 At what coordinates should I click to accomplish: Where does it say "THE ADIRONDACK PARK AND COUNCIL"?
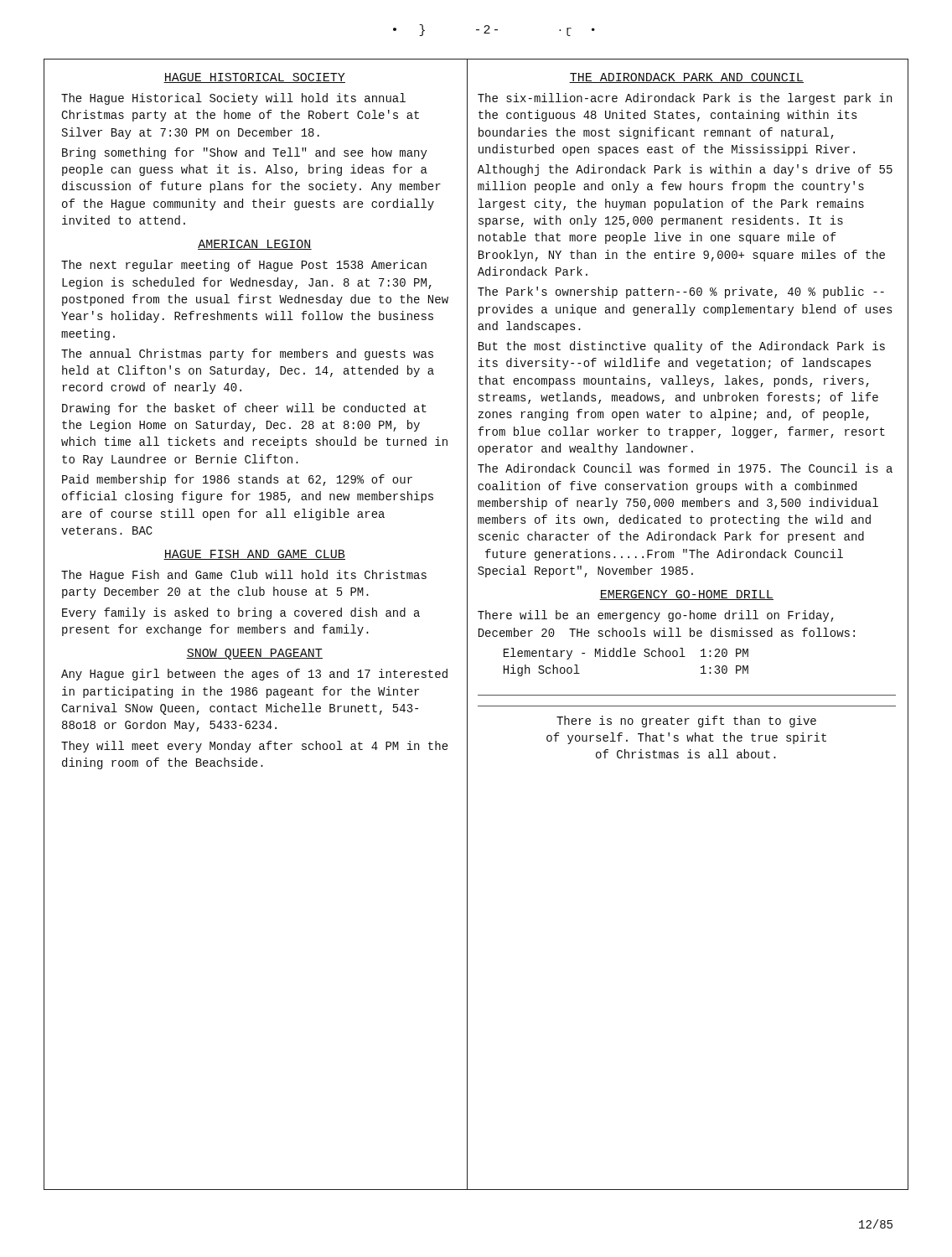click(687, 78)
